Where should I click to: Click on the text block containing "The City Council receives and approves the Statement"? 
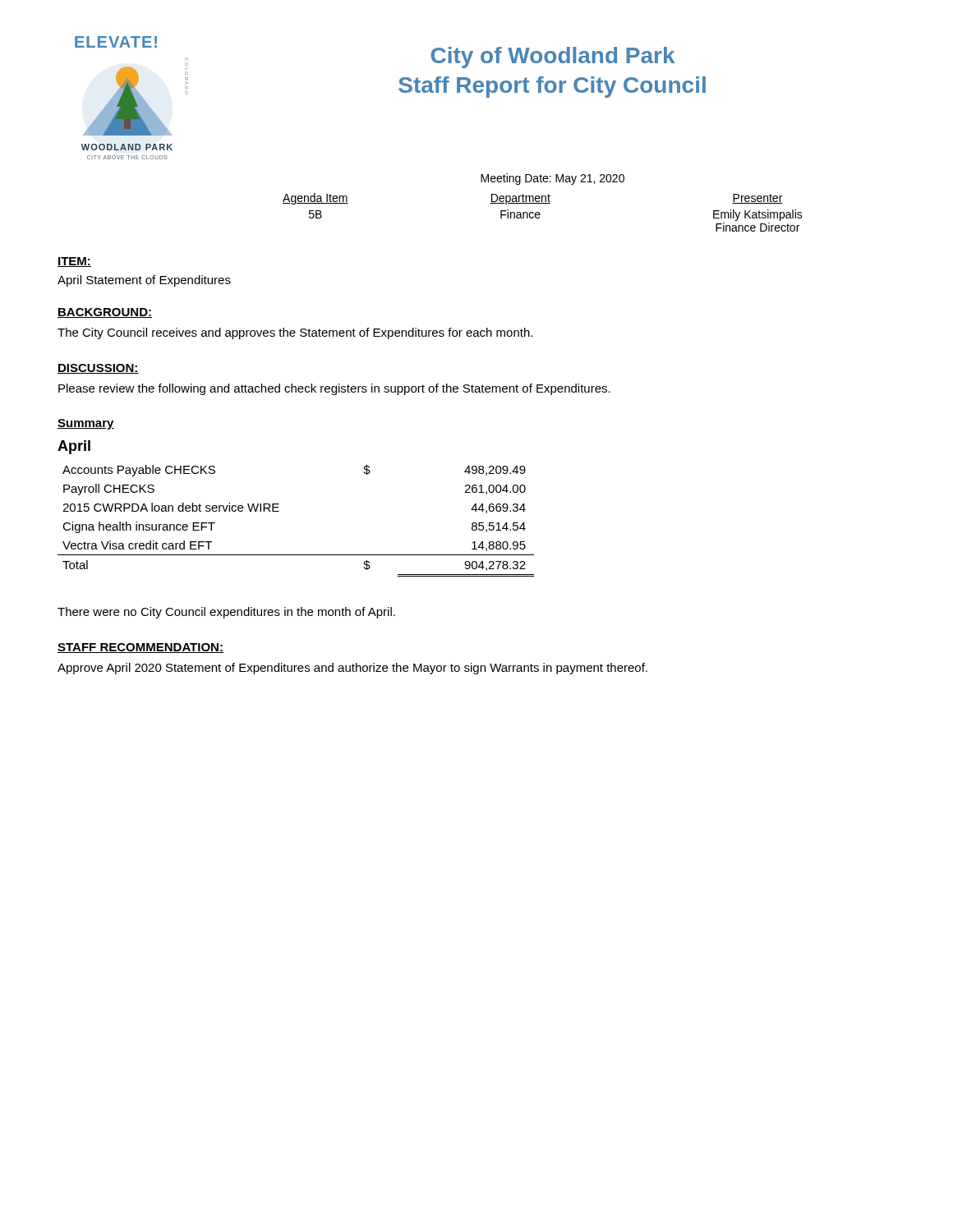coord(296,332)
